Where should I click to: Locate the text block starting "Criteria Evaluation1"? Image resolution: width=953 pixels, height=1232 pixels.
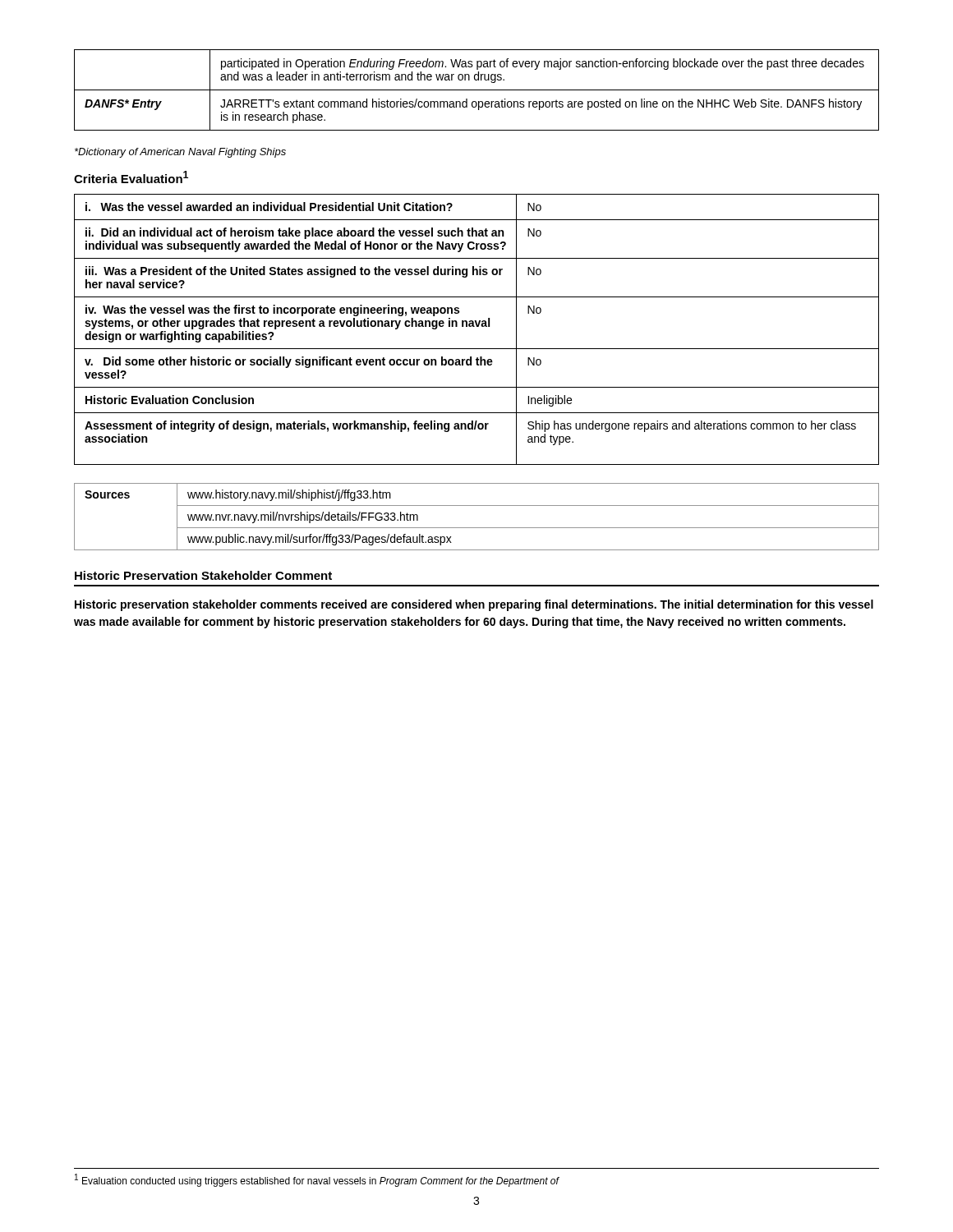tap(131, 177)
